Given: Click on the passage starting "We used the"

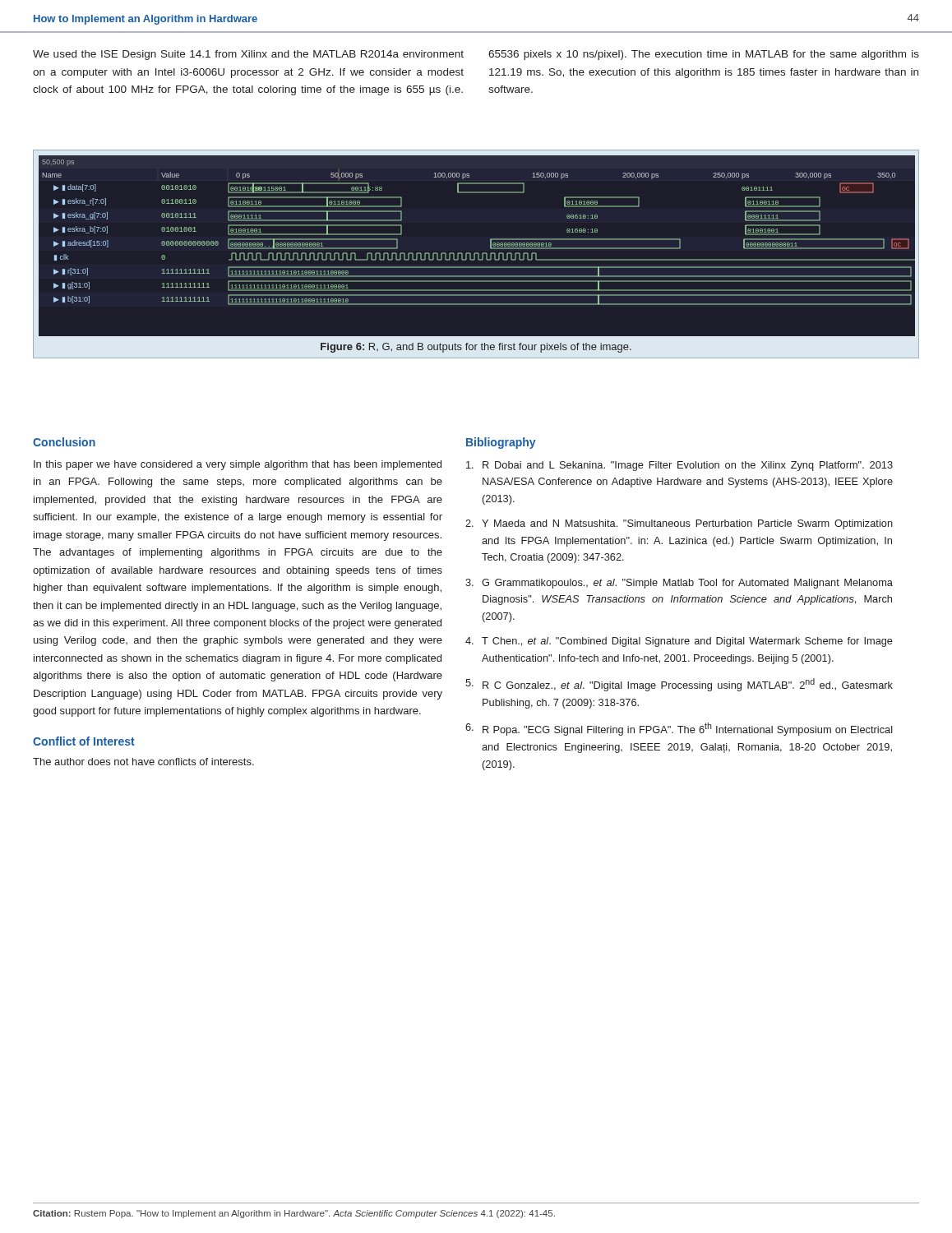Looking at the screenshot, I should click(249, 55).
